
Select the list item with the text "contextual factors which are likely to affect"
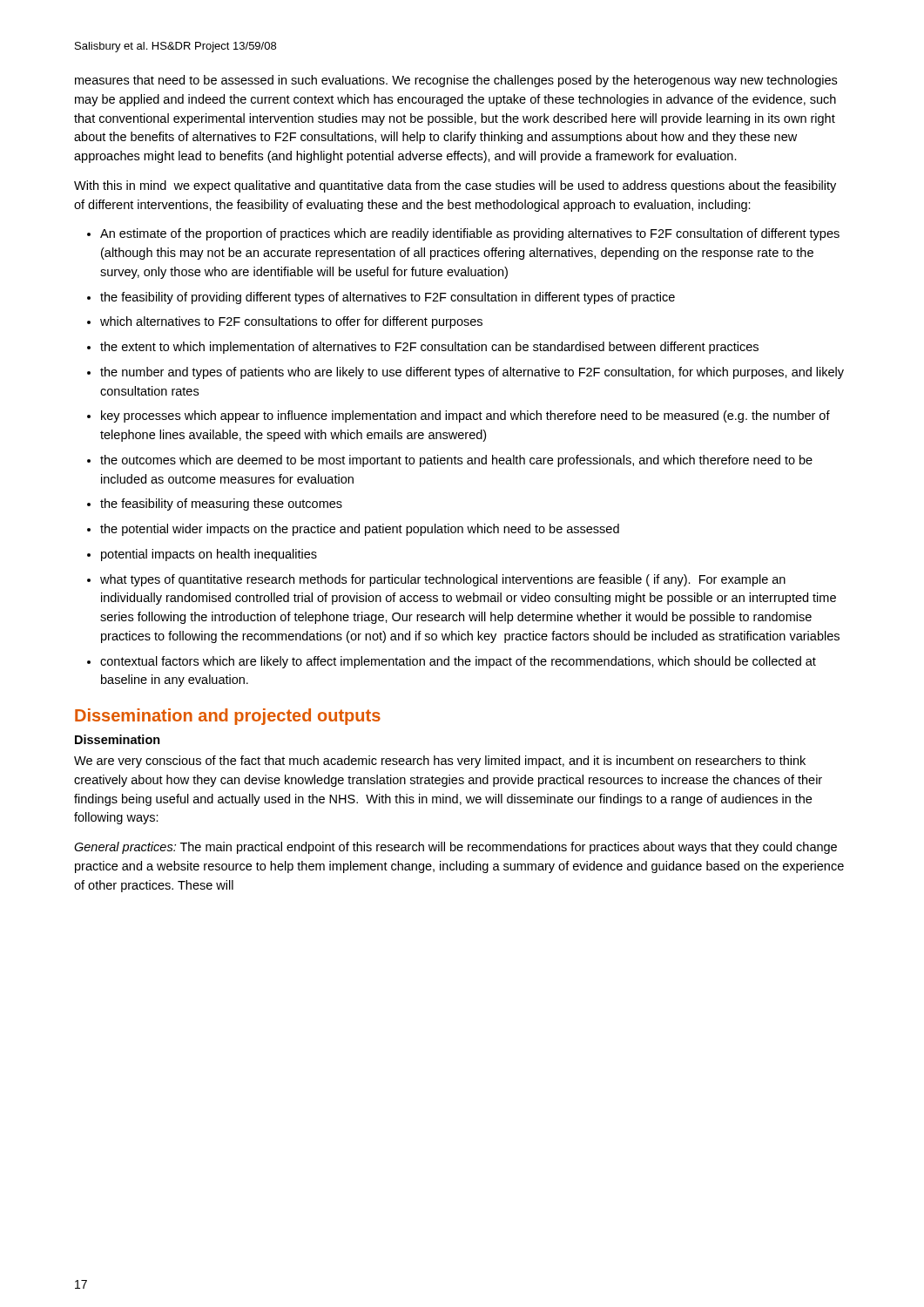coord(458,670)
